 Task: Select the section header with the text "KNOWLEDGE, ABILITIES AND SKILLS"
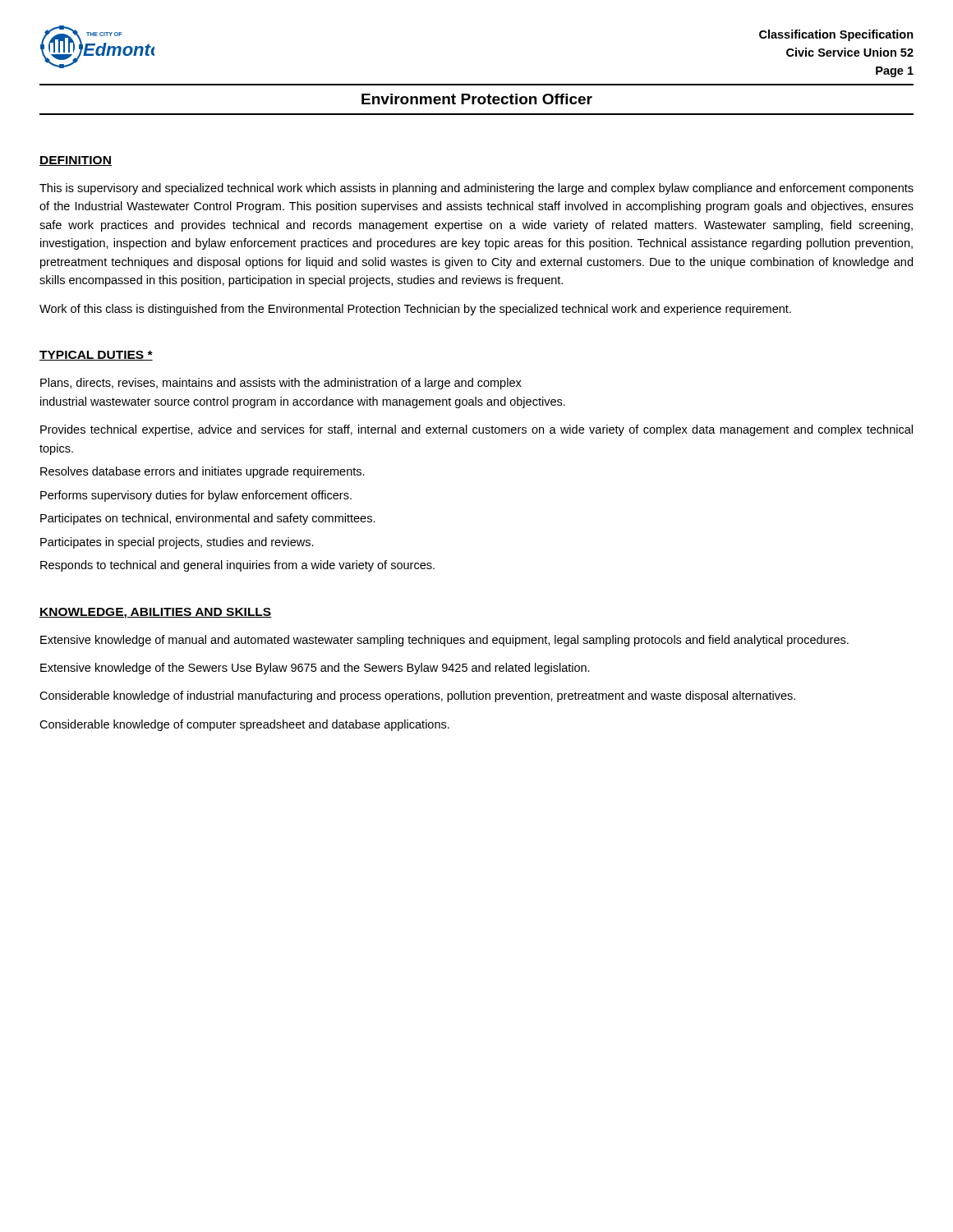pyautogui.click(x=155, y=611)
